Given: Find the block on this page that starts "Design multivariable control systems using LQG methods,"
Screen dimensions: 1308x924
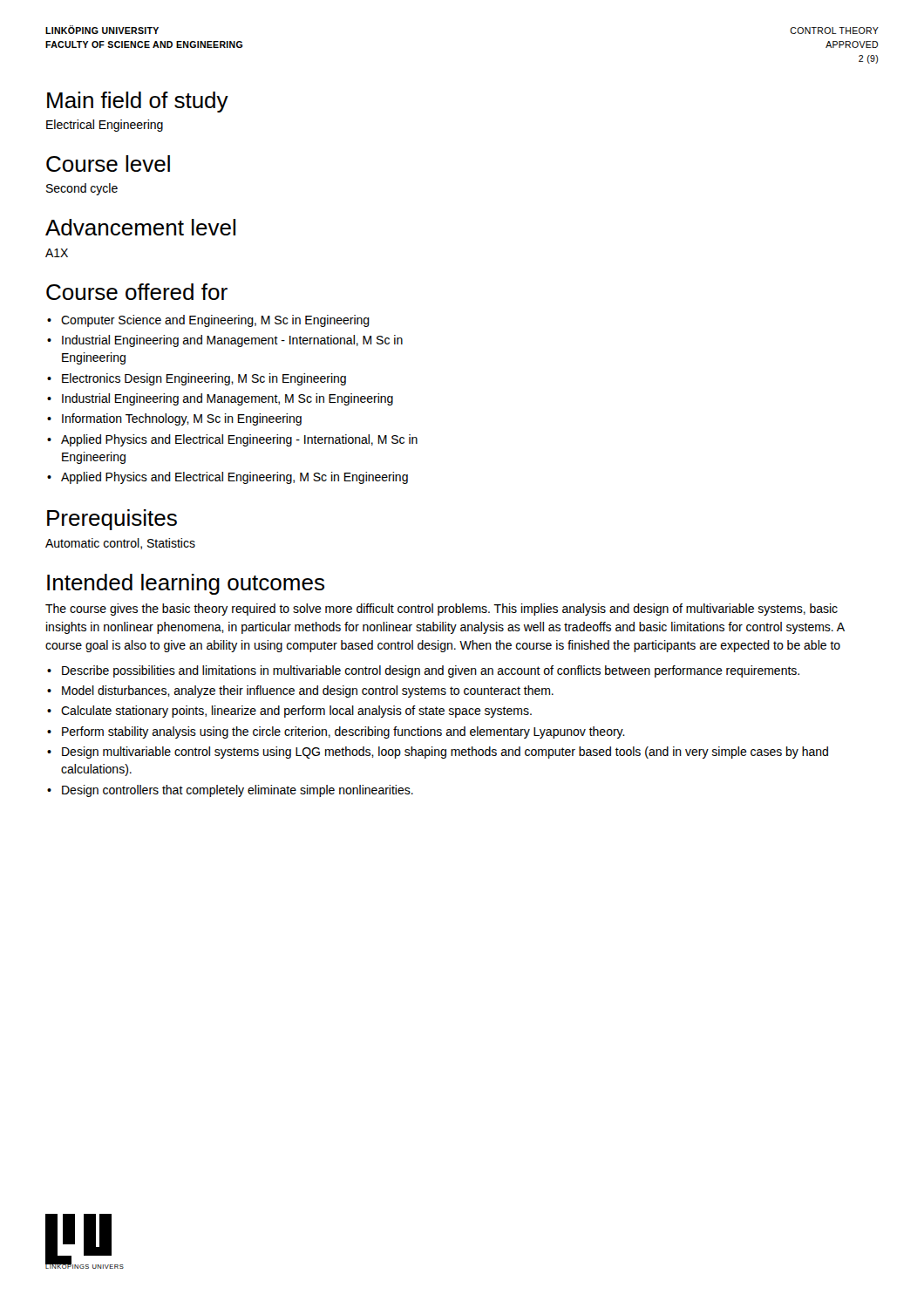Looking at the screenshot, I should tap(445, 760).
